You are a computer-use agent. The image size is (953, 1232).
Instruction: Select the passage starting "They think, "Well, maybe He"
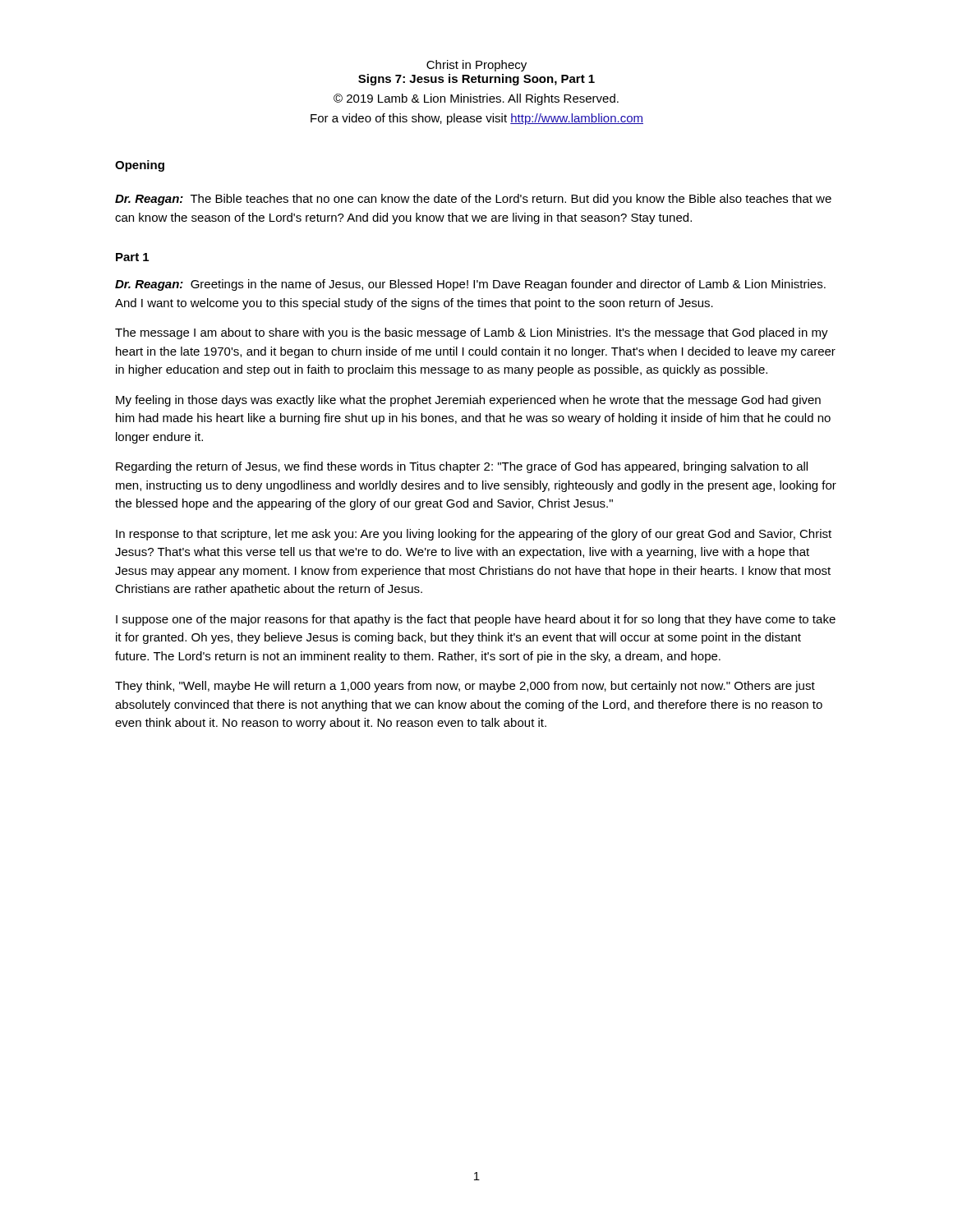pos(469,704)
